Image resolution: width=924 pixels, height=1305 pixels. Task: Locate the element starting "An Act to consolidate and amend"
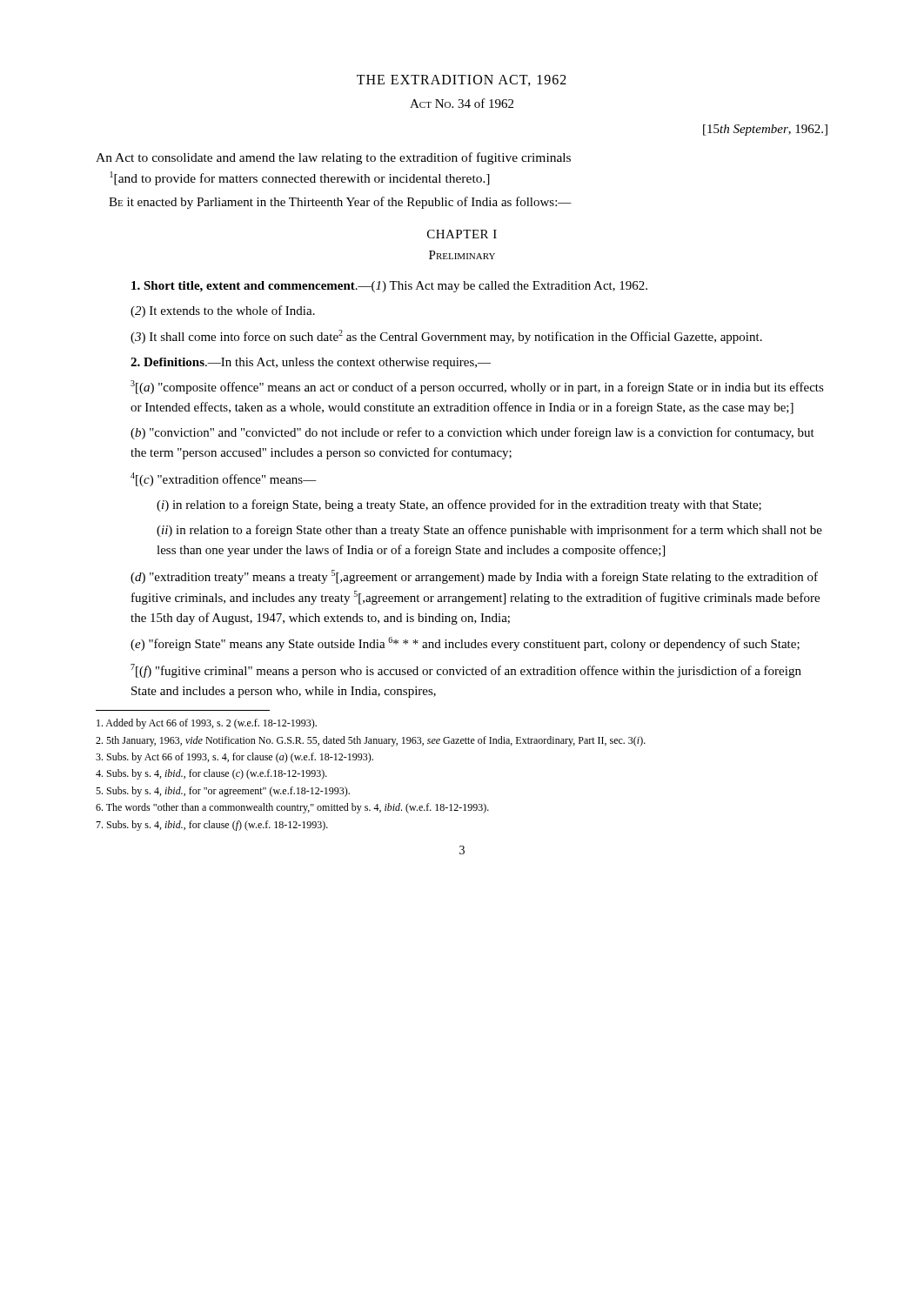pyautogui.click(x=334, y=168)
